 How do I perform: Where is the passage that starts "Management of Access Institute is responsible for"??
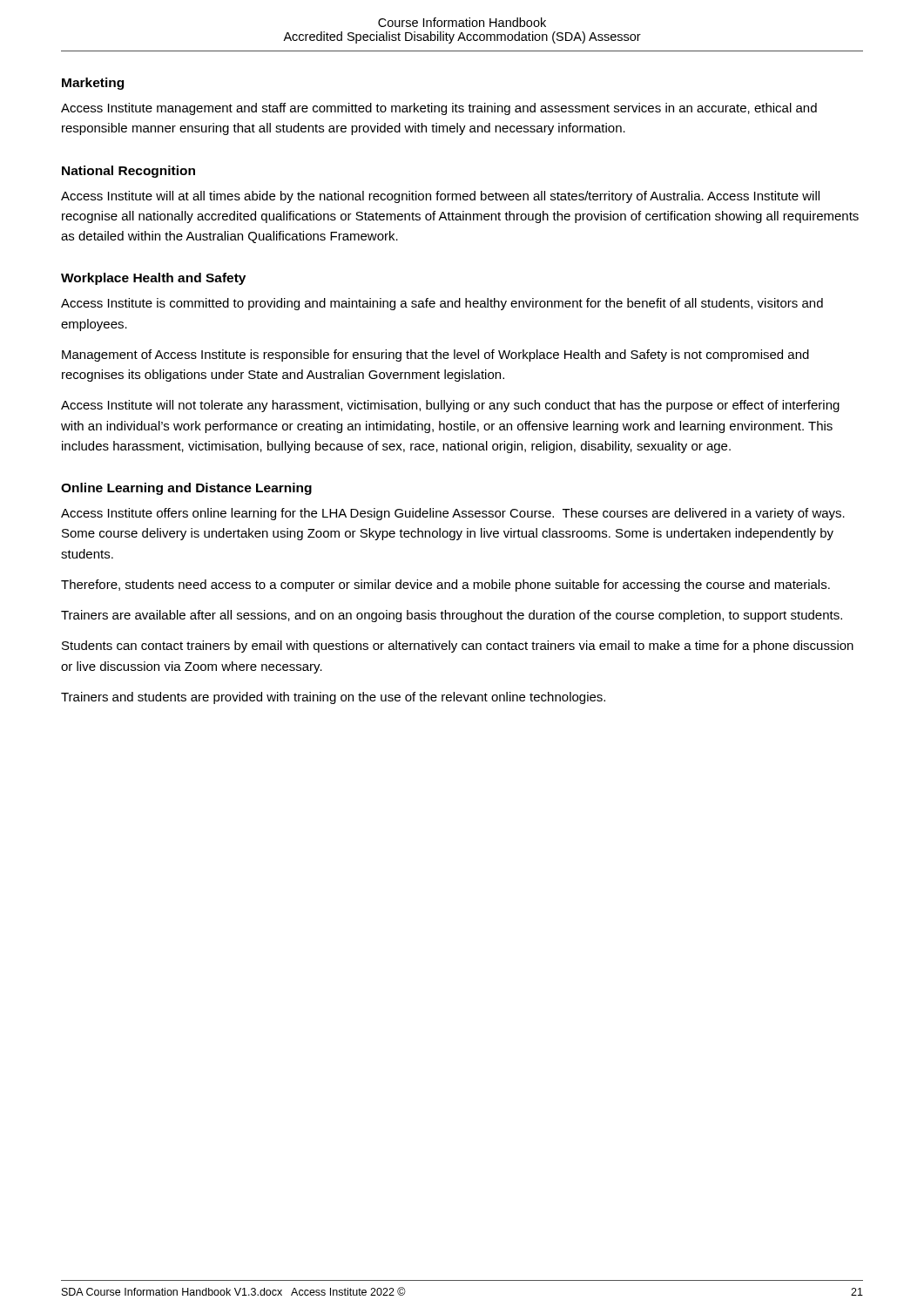pyautogui.click(x=435, y=364)
